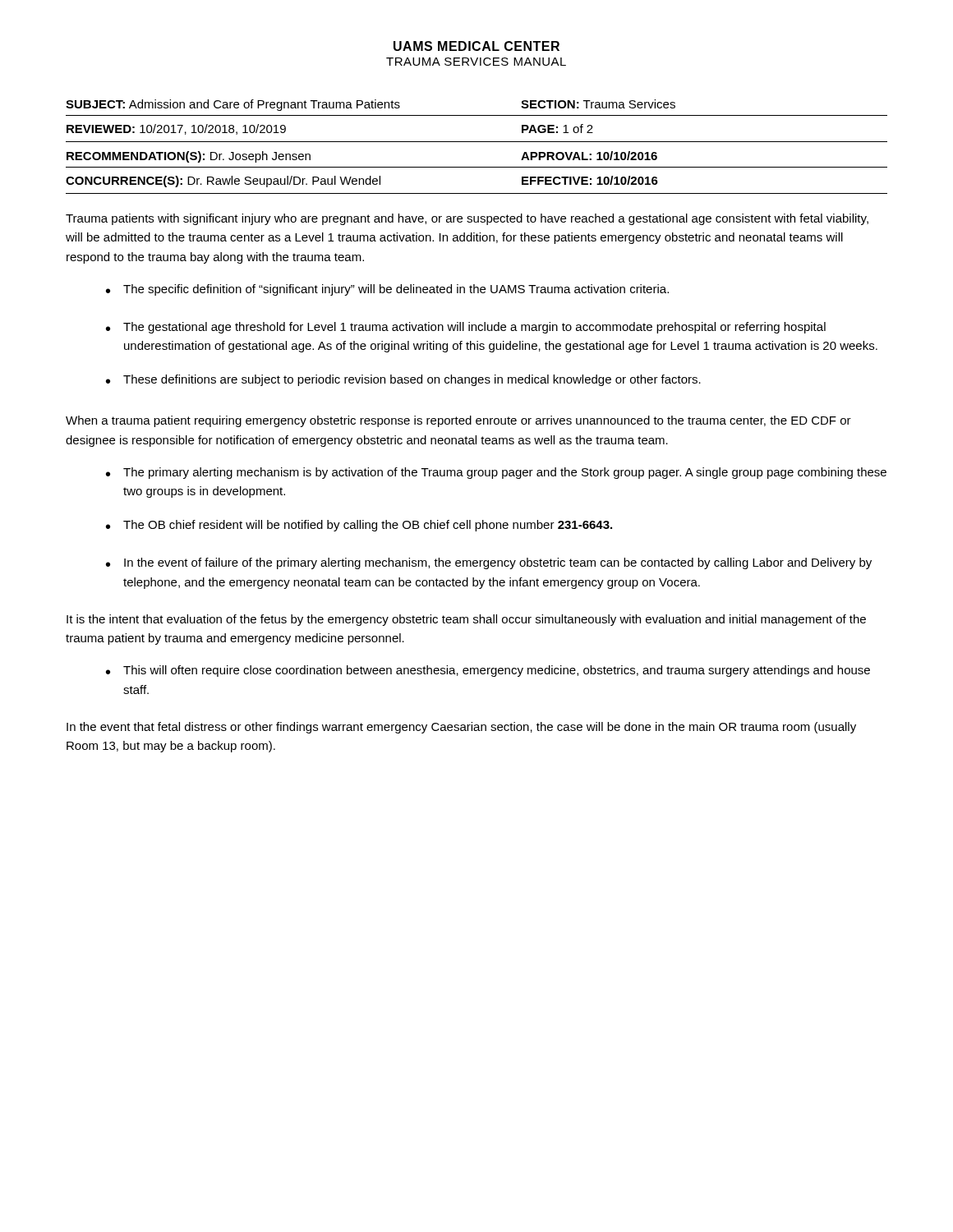
Task: Find the block starting "Trauma patients with significant"
Action: coord(467,237)
